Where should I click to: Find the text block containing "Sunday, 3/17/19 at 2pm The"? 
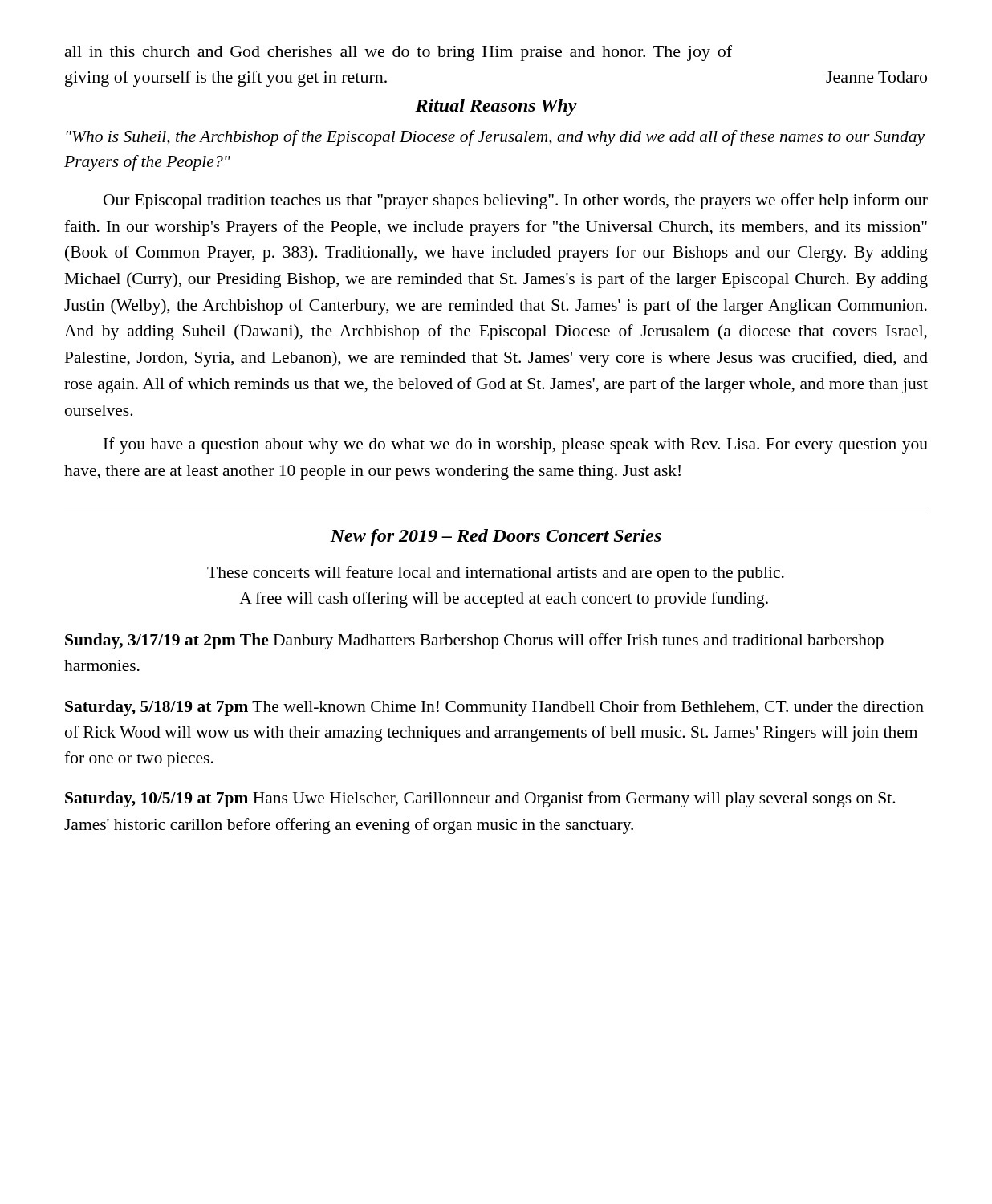tap(474, 653)
